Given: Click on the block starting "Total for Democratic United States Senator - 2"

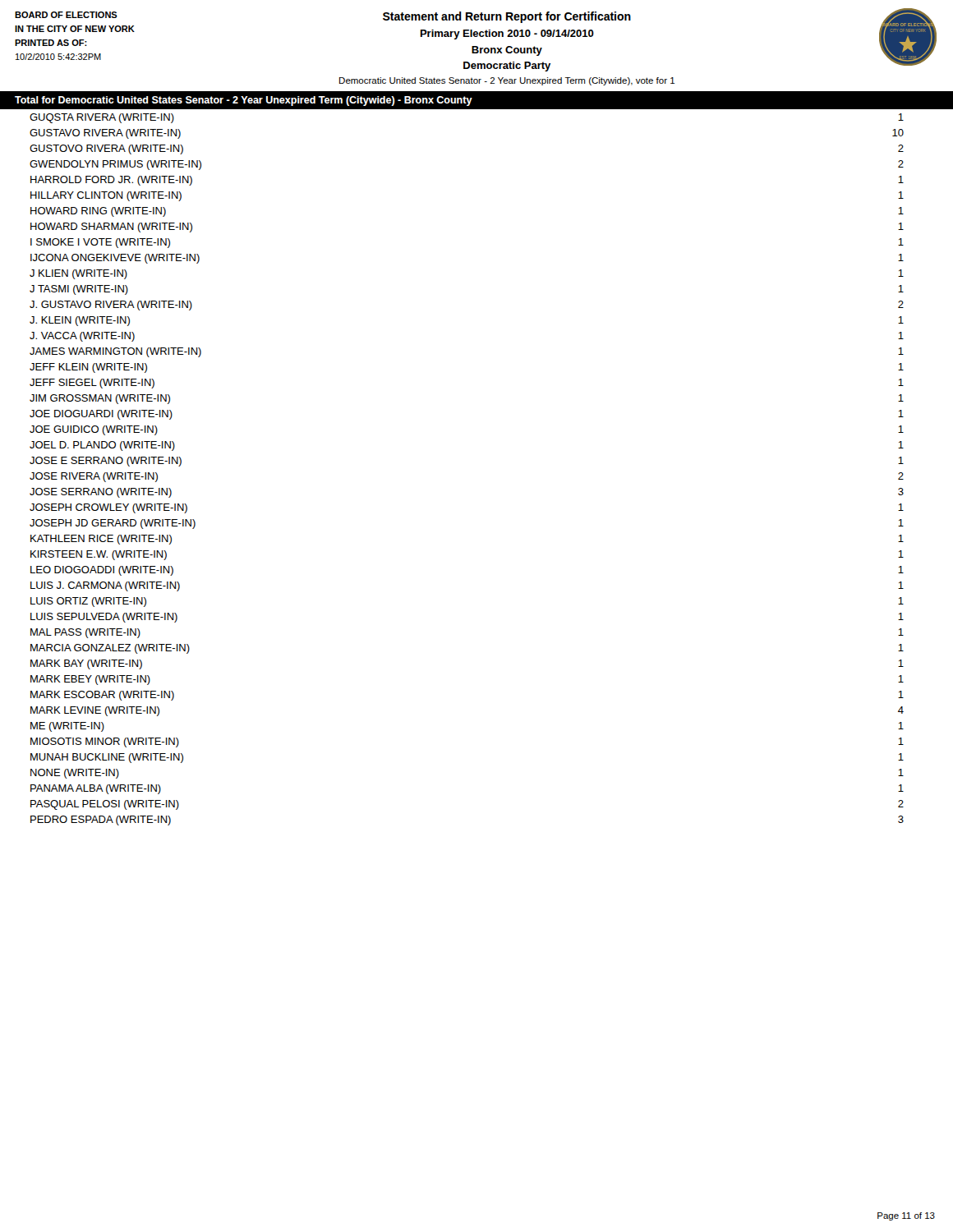Looking at the screenshot, I should pyautogui.click(x=243, y=100).
